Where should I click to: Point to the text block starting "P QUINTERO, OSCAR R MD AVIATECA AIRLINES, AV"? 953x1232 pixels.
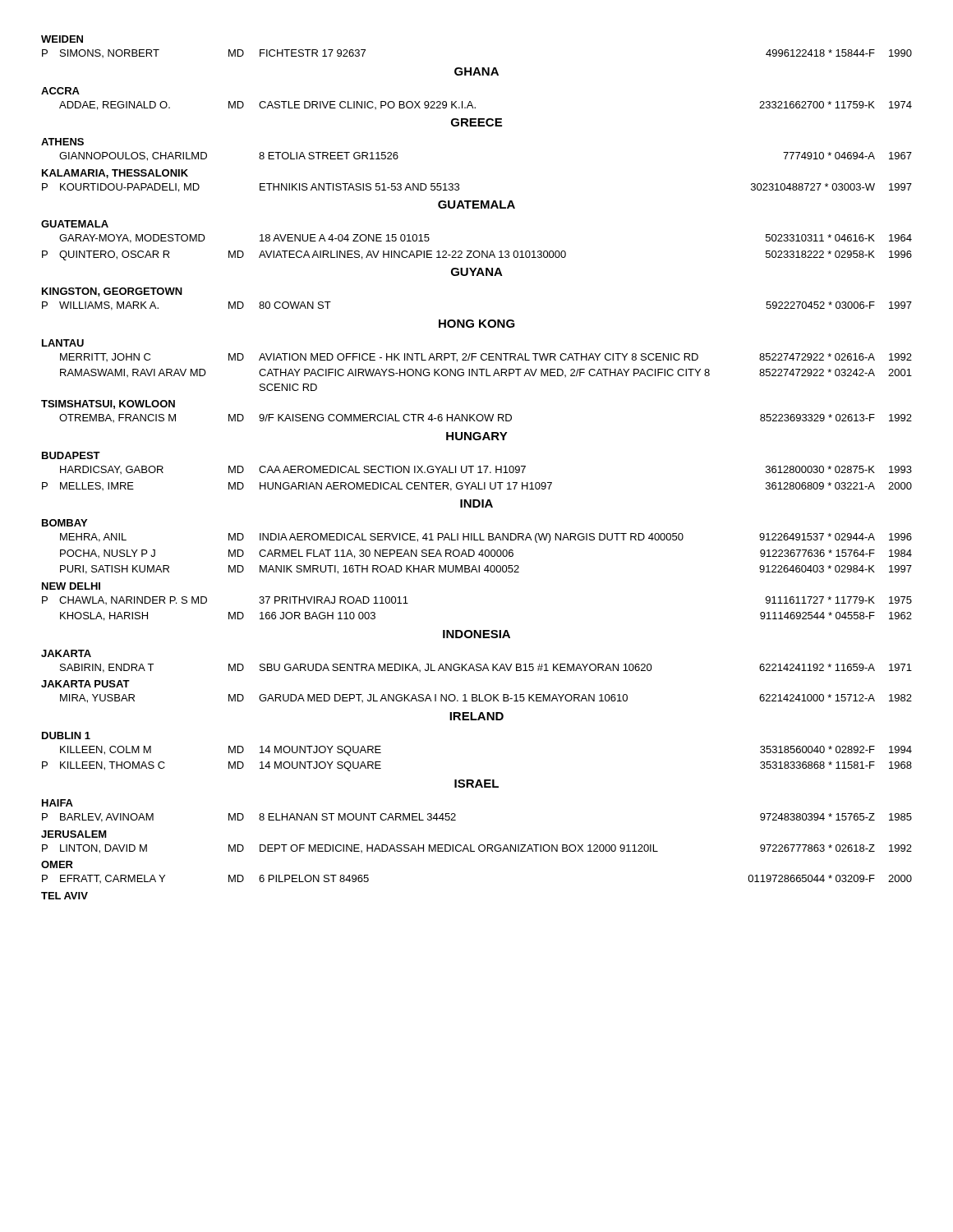click(x=476, y=254)
